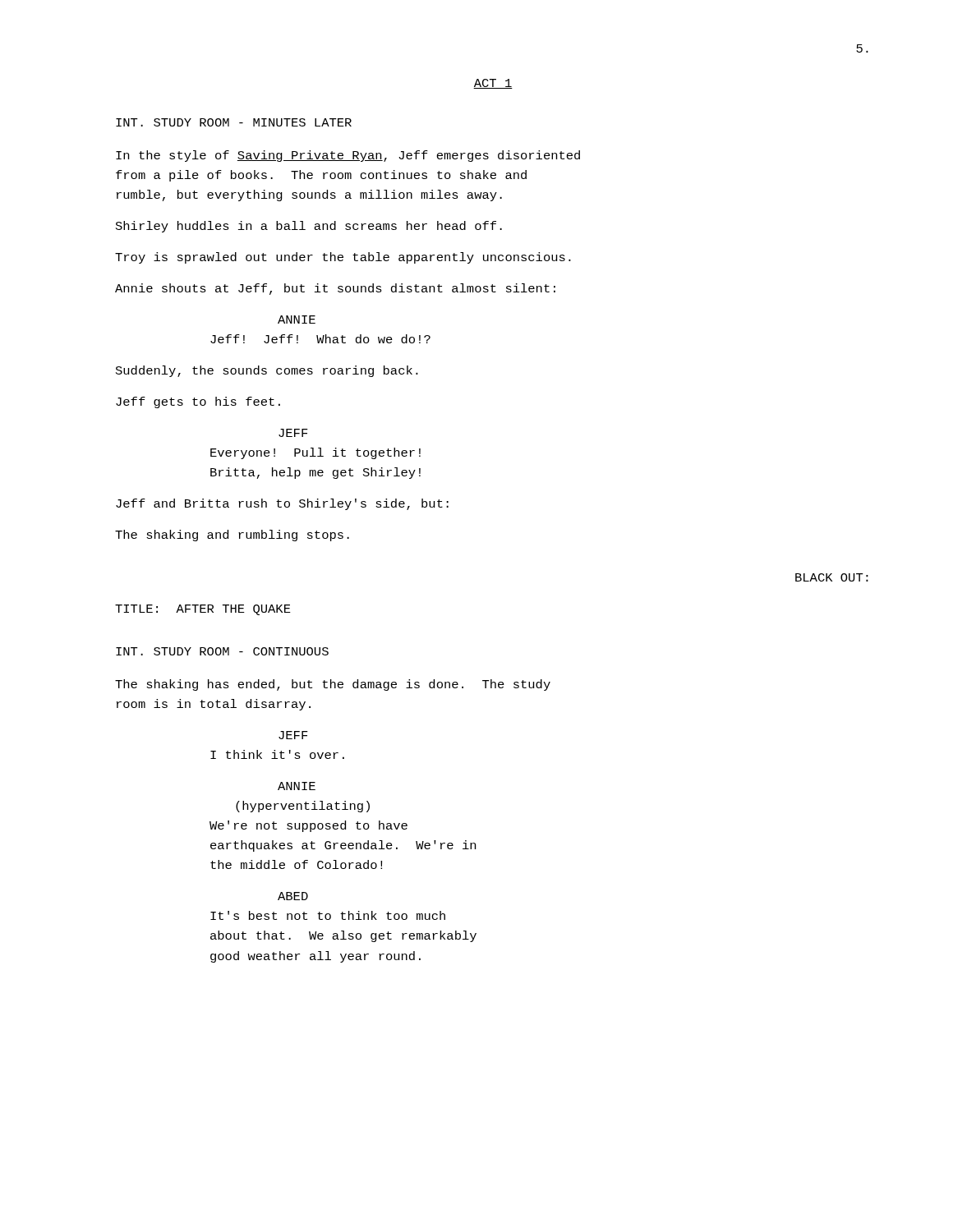Image resolution: width=953 pixels, height=1232 pixels.
Task: Locate the section header
Action: pos(493,84)
